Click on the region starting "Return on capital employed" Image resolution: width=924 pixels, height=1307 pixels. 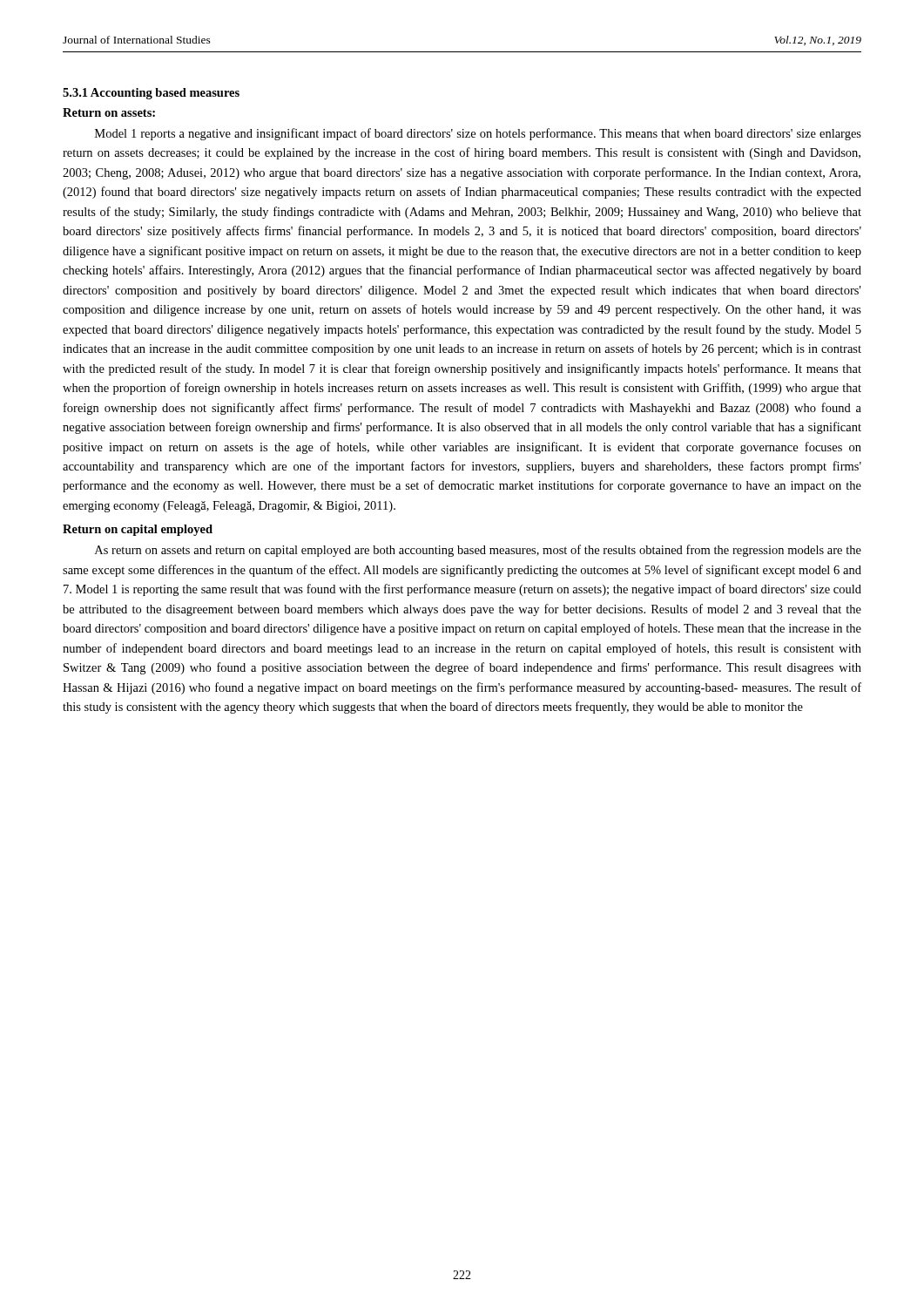tap(138, 529)
